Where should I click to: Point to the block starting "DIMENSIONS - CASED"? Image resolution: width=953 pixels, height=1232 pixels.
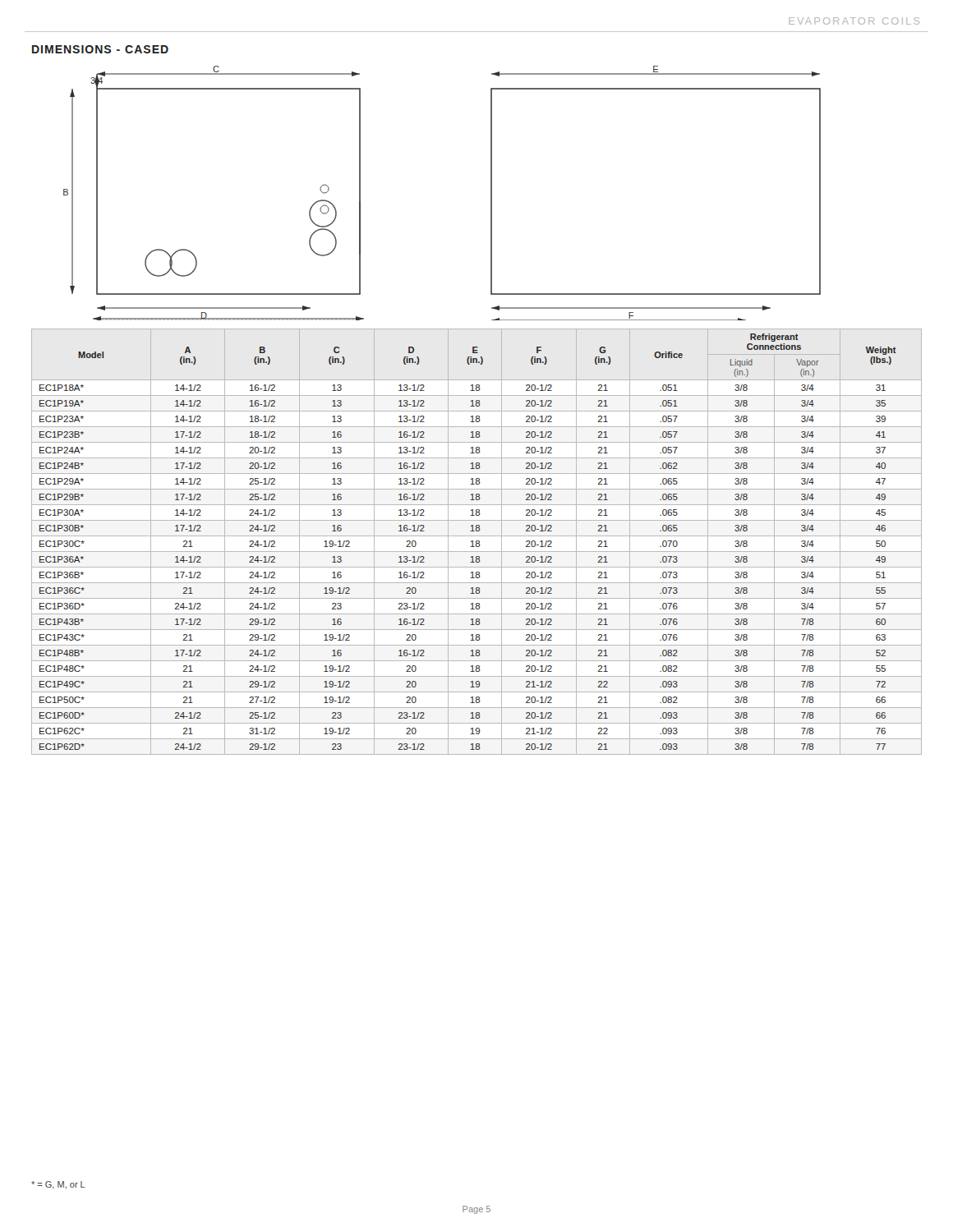pos(100,49)
